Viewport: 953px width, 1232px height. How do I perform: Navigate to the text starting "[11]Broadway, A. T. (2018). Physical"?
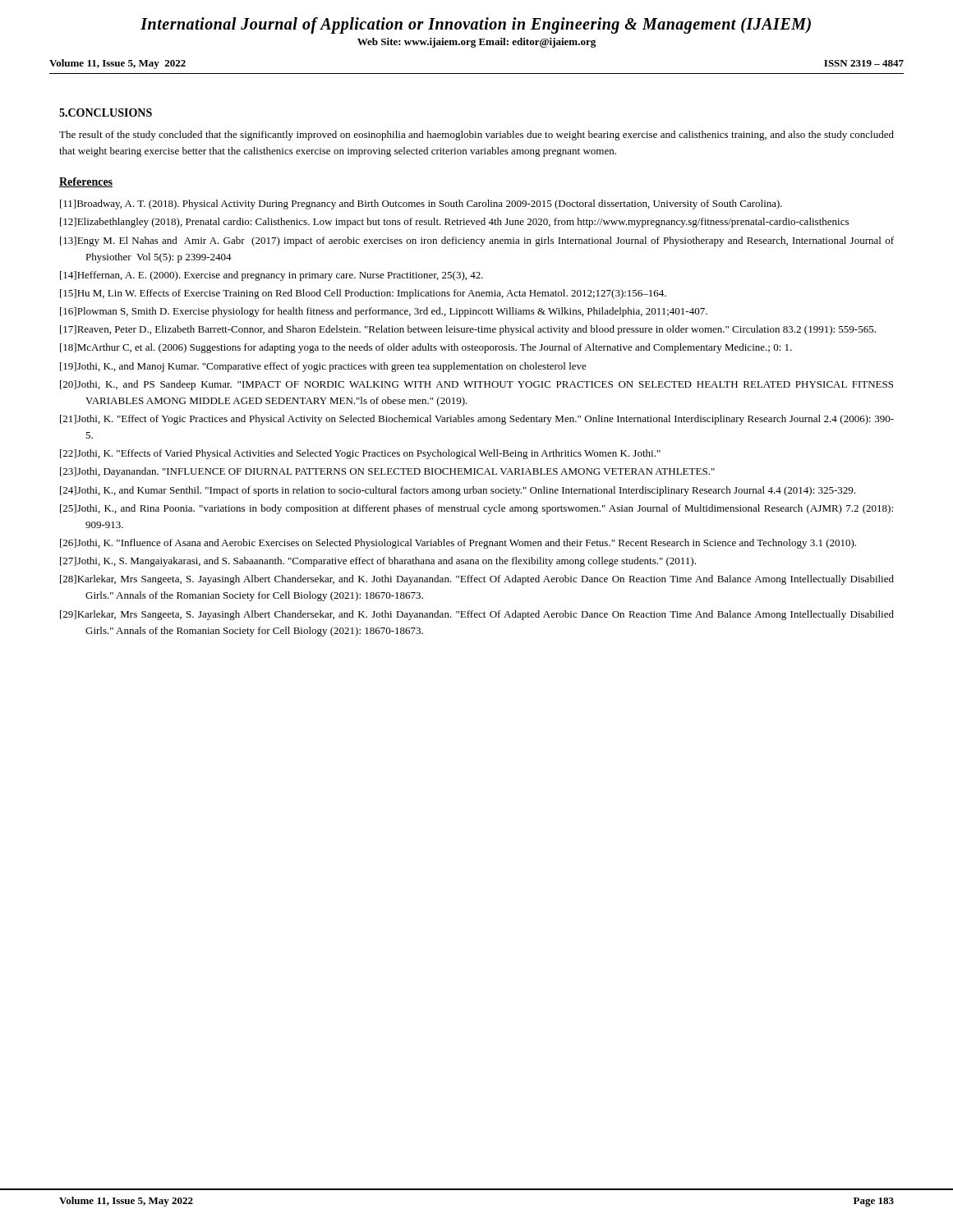point(476,204)
